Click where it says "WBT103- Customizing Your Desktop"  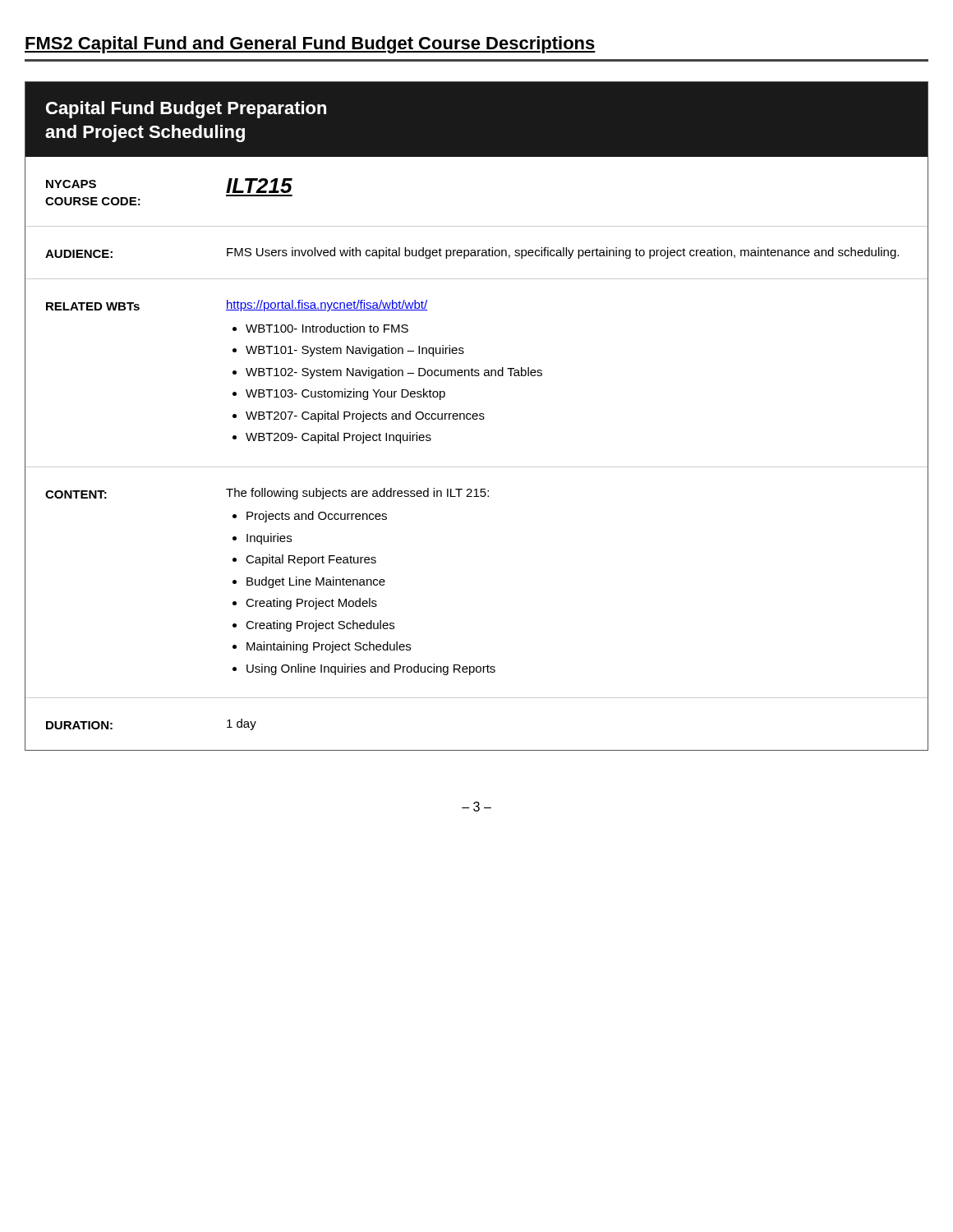[346, 393]
